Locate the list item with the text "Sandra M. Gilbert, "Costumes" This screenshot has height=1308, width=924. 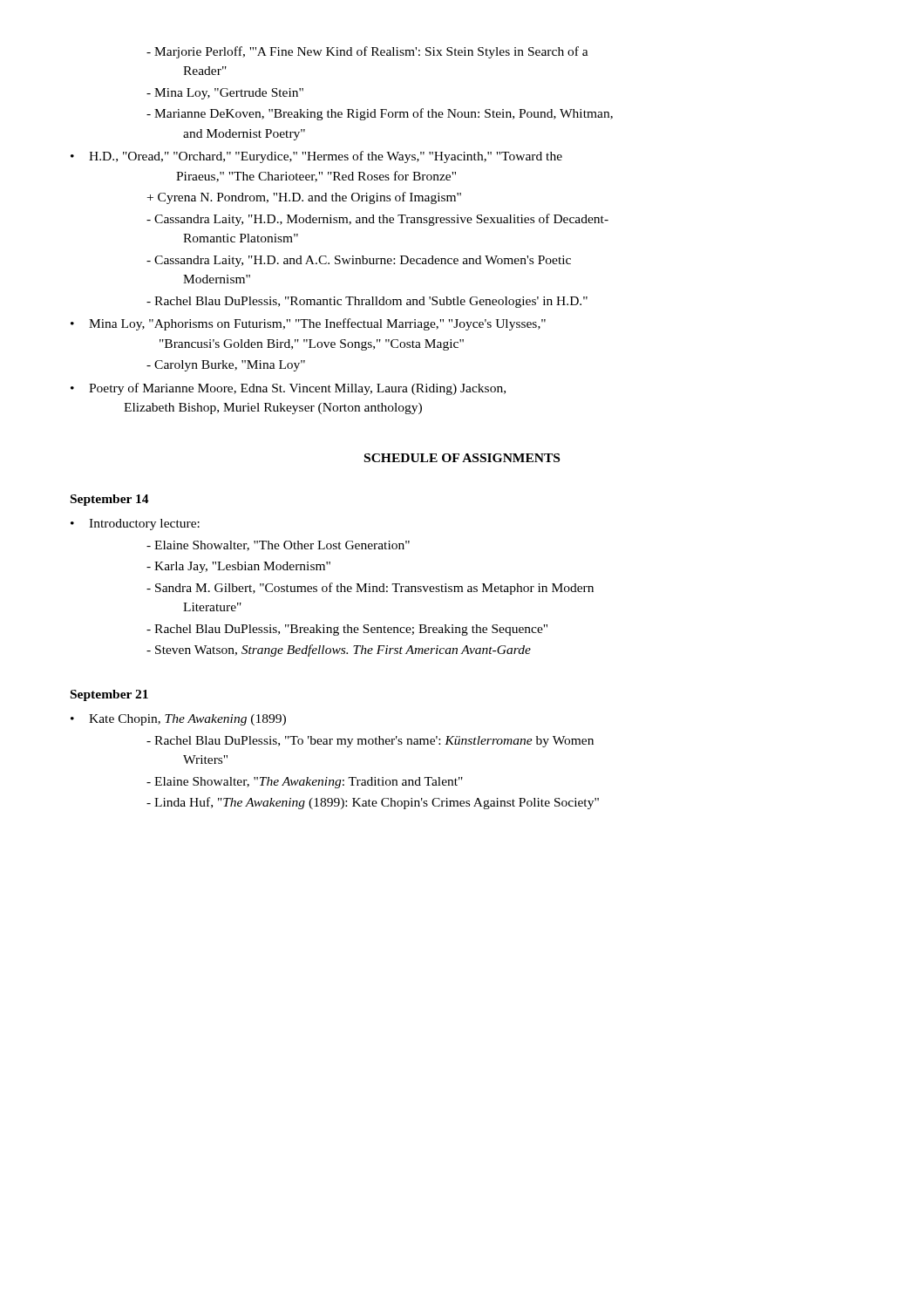click(500, 598)
